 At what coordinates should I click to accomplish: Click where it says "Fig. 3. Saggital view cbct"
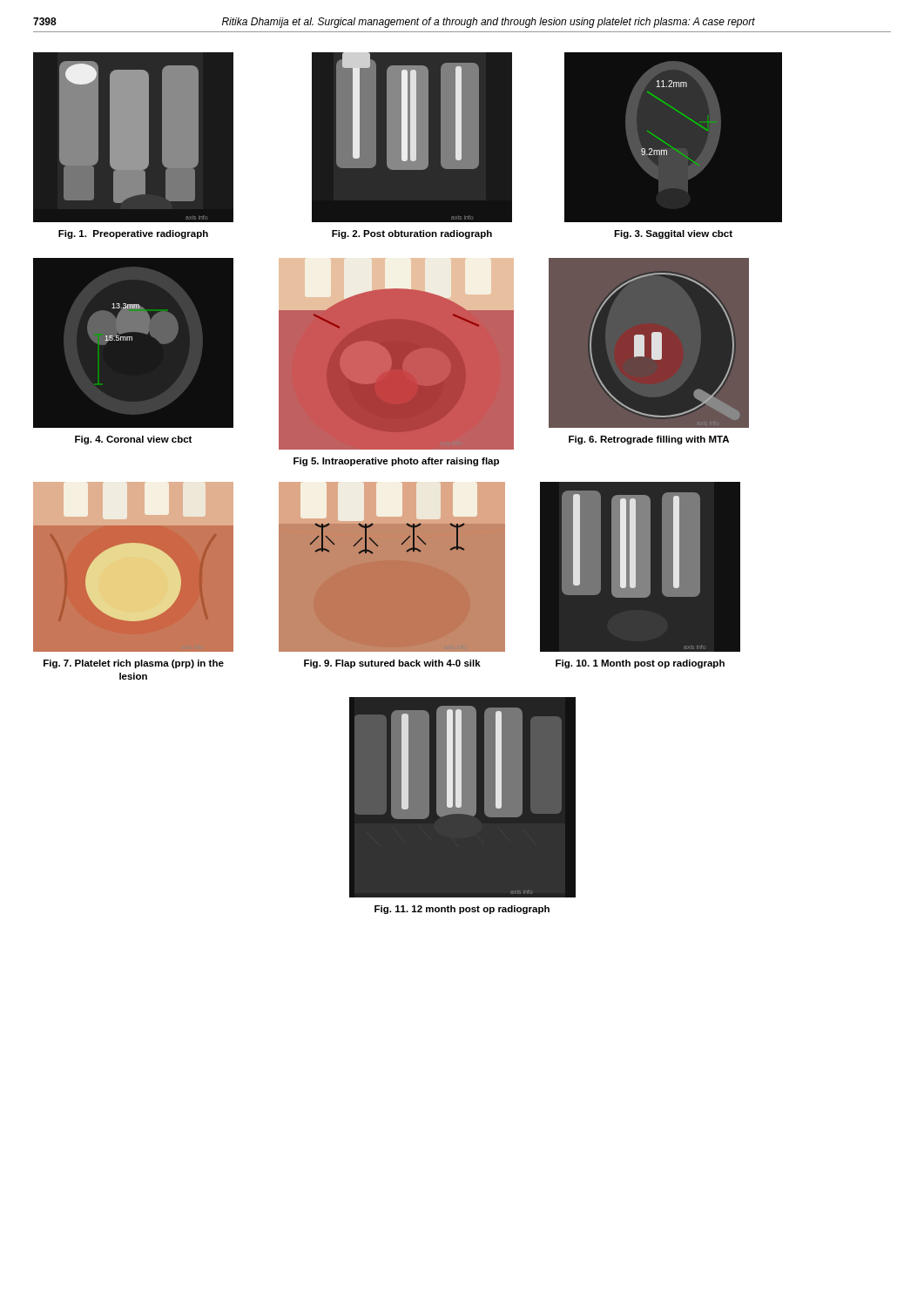(673, 234)
